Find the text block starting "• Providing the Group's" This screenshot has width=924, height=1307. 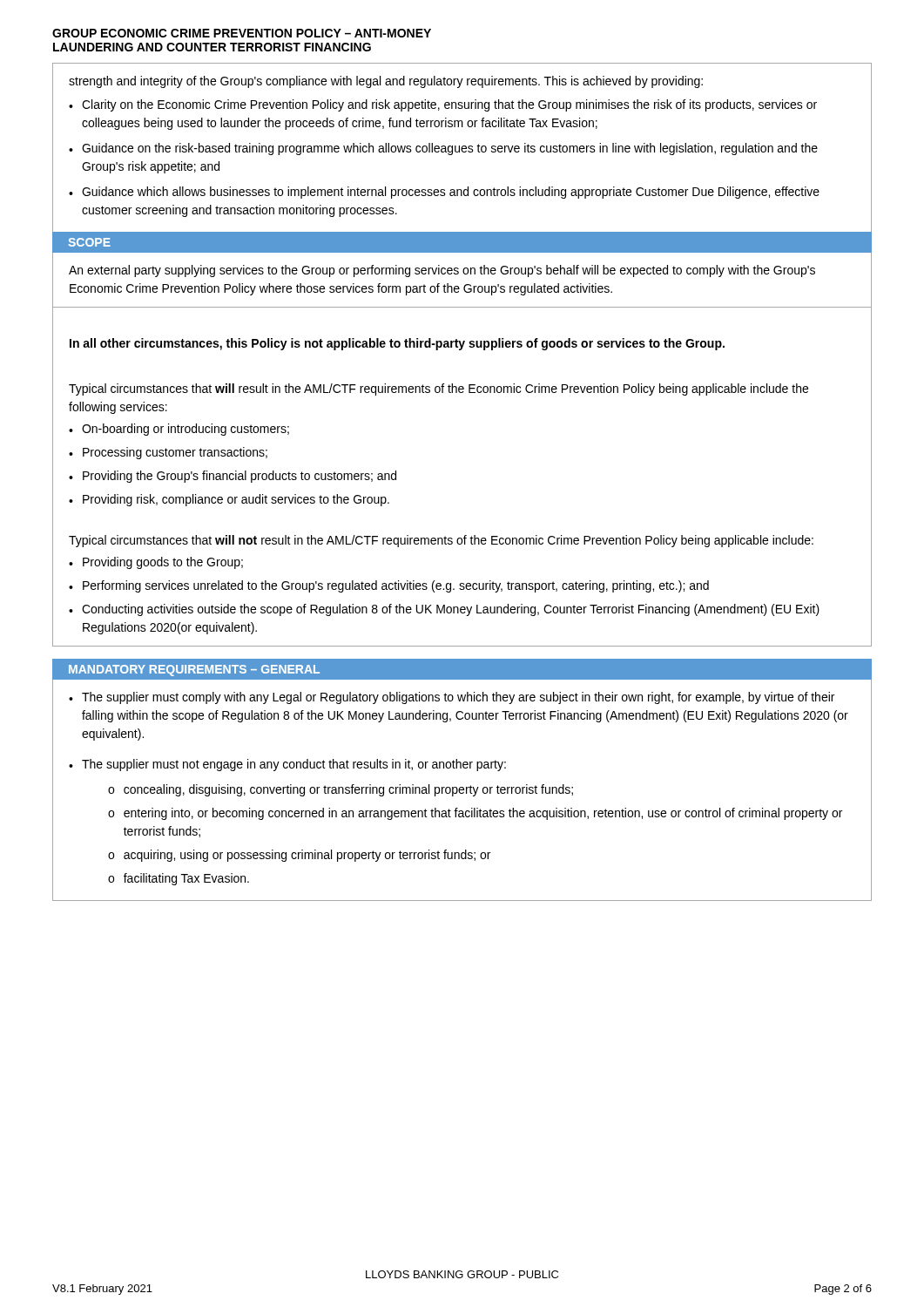pos(233,477)
